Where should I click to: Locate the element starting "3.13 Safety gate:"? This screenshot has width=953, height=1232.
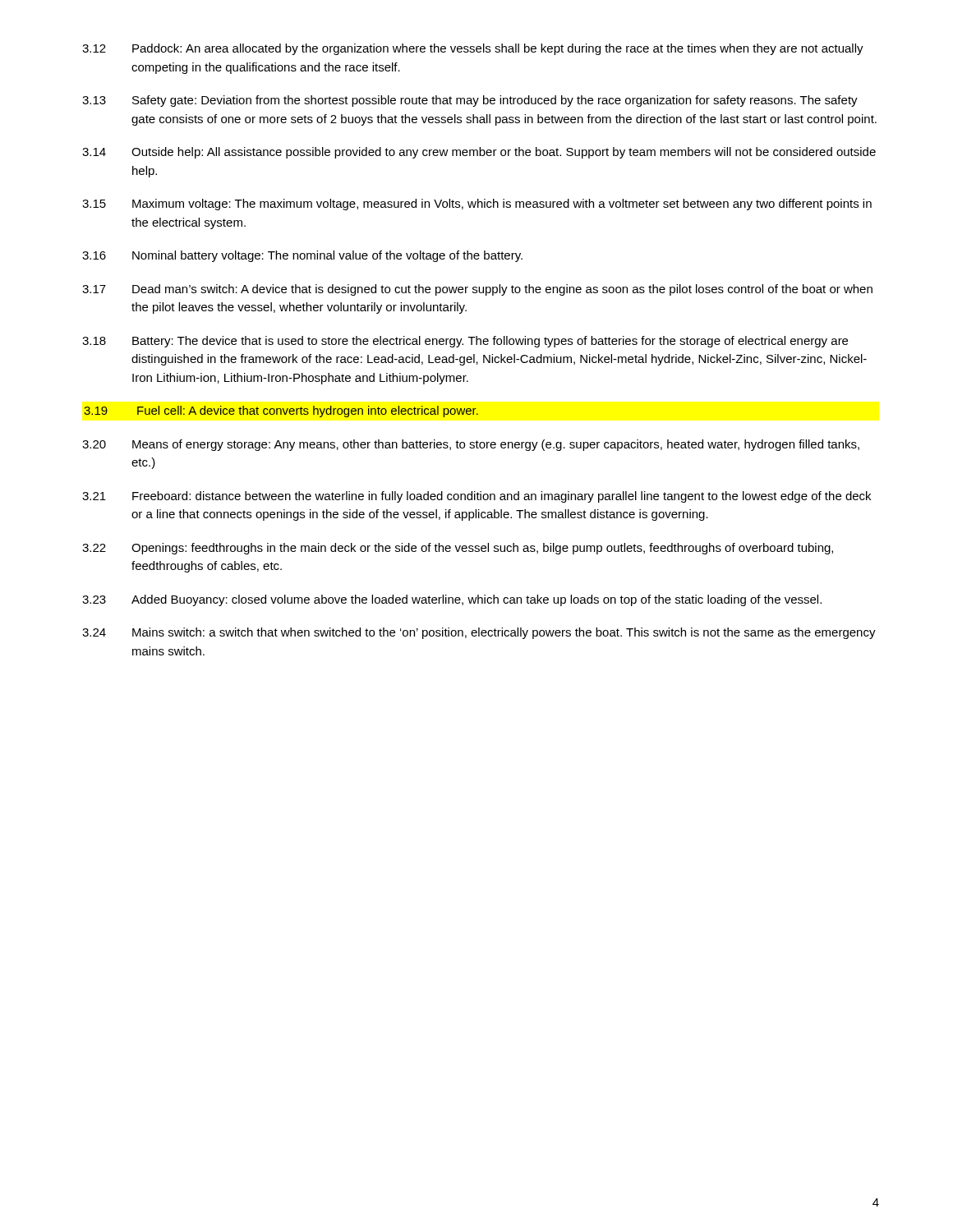tap(481, 110)
